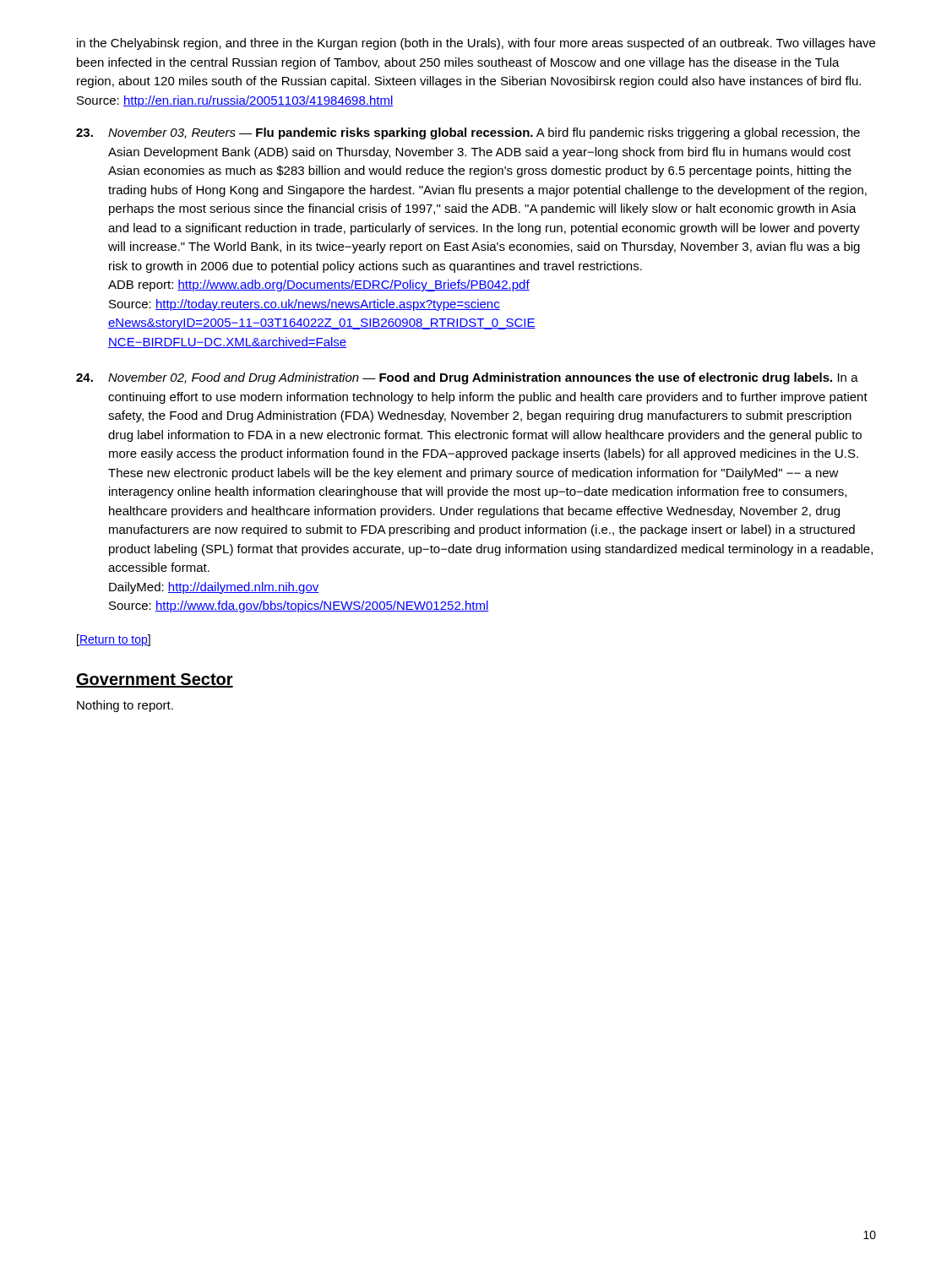Select the list item that reads "23. November 03,"
Screen dimensions: 1267x952
tap(476, 237)
